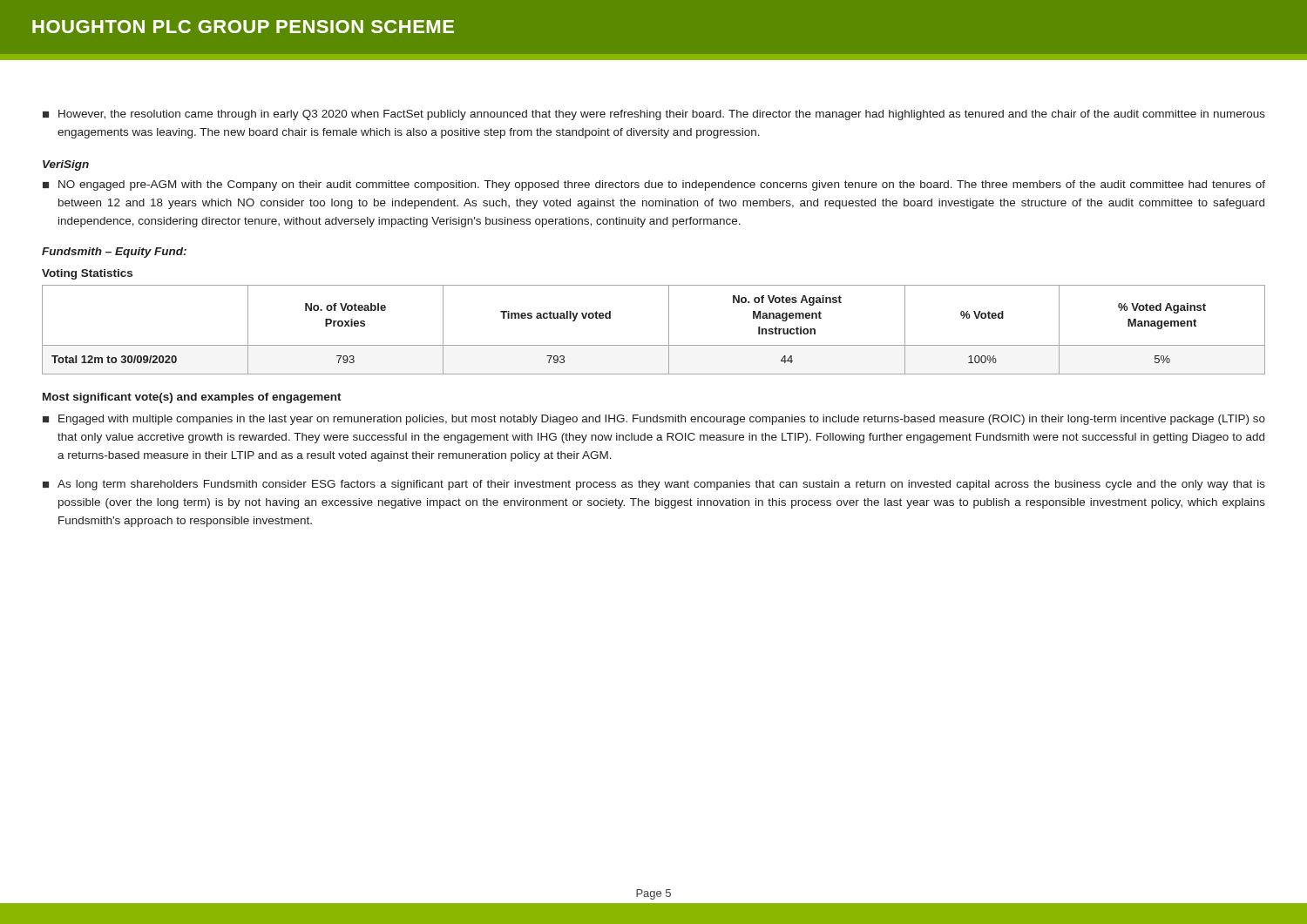
Task: Select the section header that says "Most significant vote(s) and examples of engagement"
Action: click(x=192, y=397)
